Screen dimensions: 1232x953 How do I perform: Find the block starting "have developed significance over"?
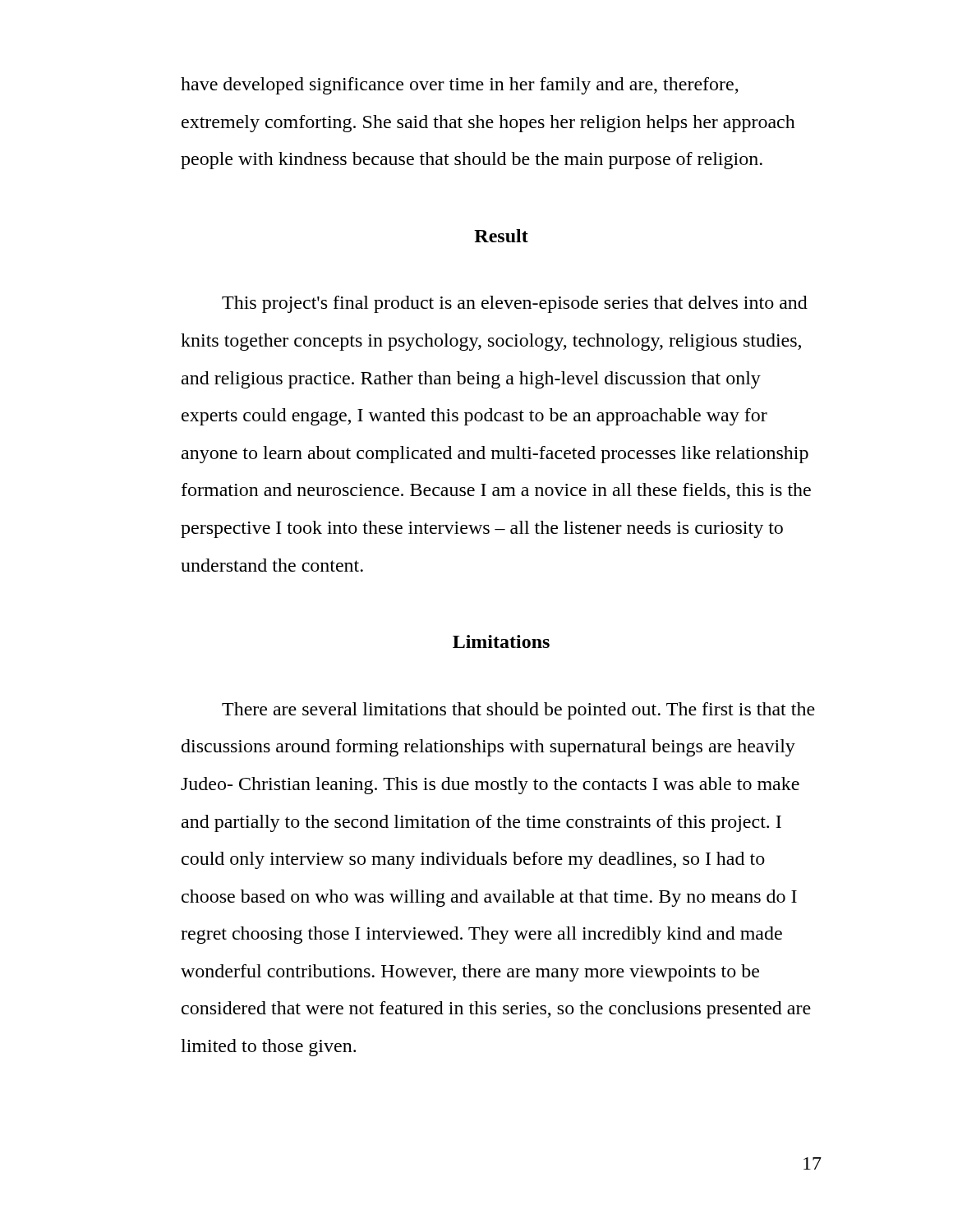coord(488,121)
